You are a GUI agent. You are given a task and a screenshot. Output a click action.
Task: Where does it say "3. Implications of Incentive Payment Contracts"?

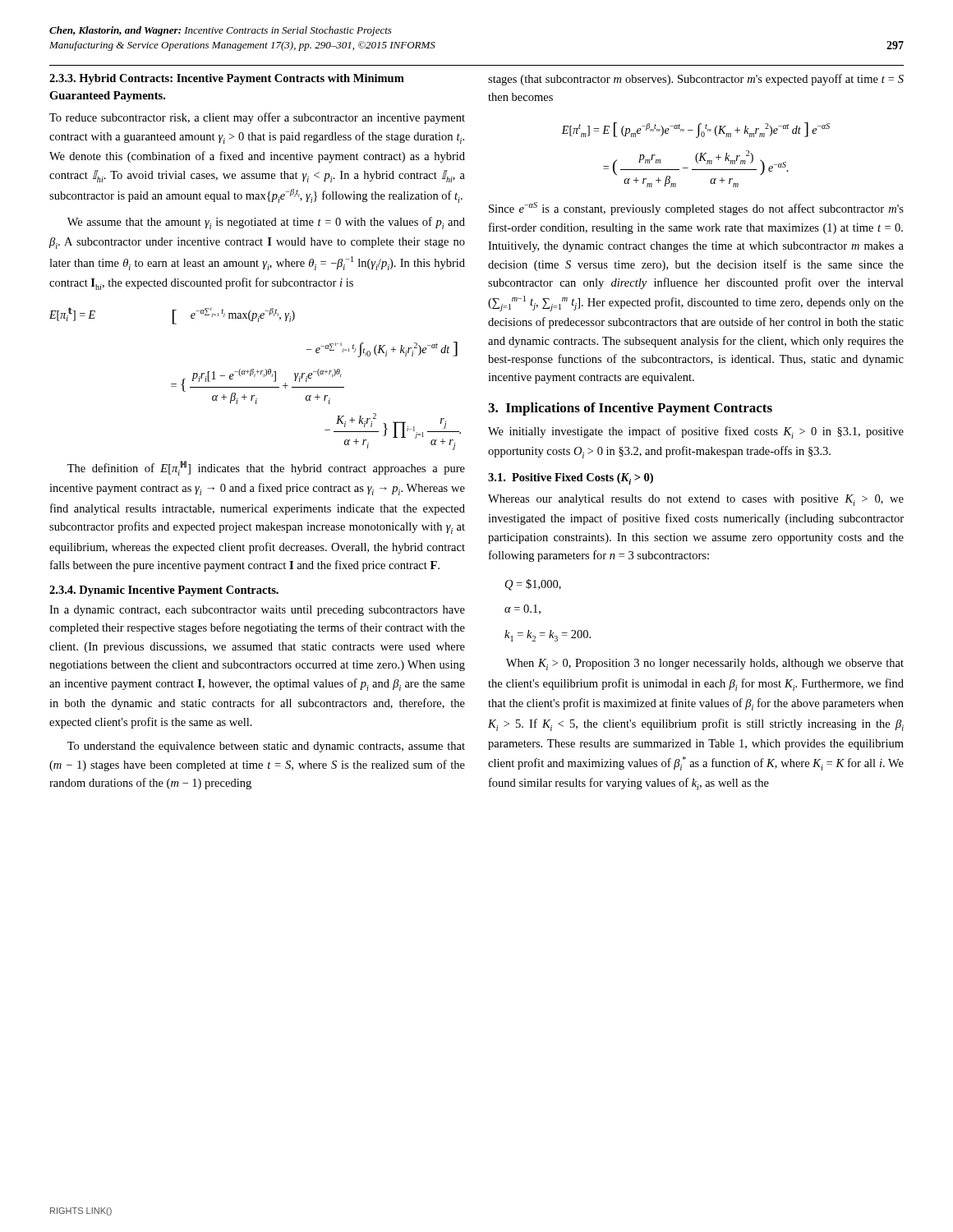pyautogui.click(x=630, y=408)
